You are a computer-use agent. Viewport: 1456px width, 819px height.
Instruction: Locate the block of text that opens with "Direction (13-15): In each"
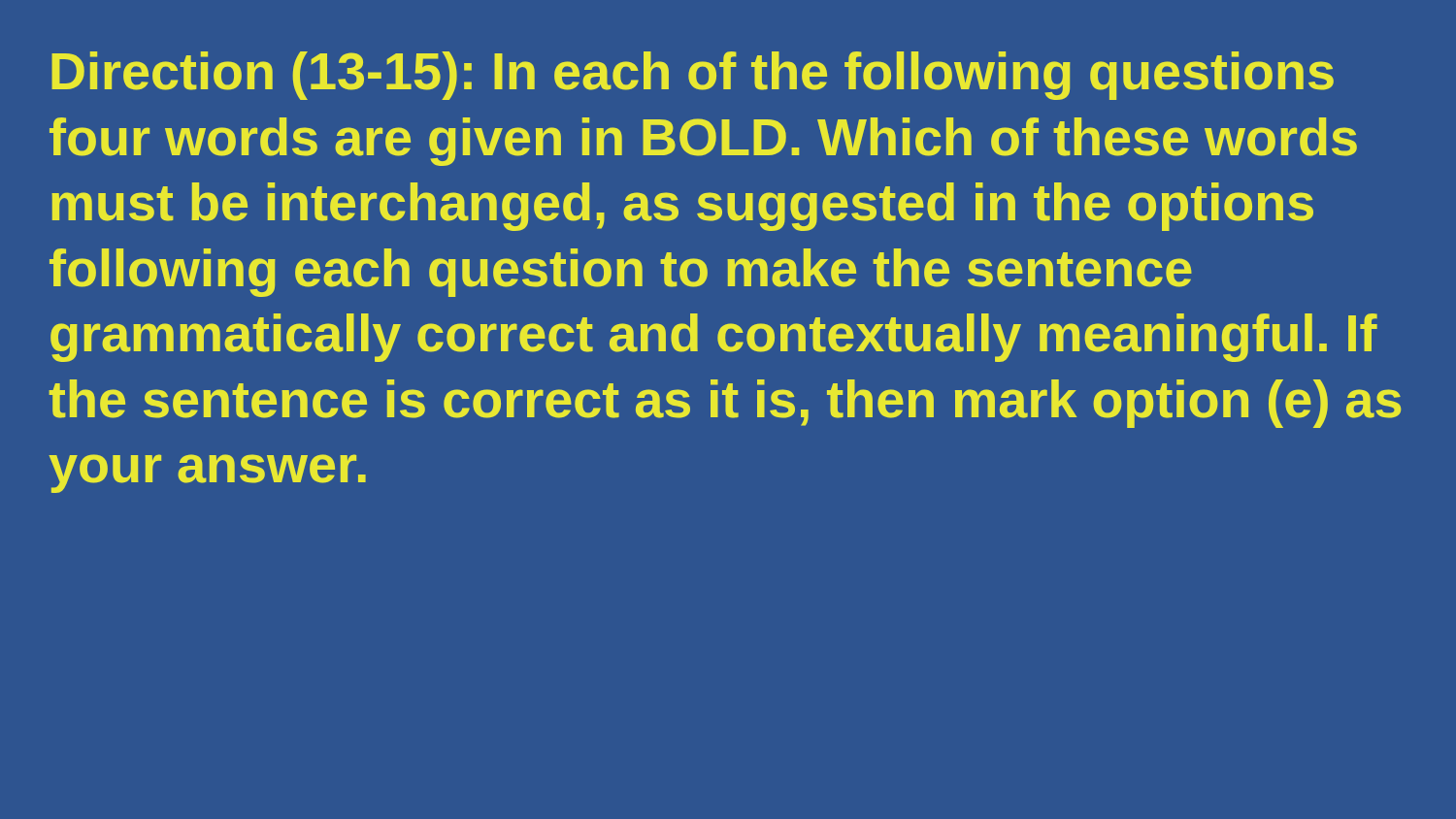coord(726,267)
